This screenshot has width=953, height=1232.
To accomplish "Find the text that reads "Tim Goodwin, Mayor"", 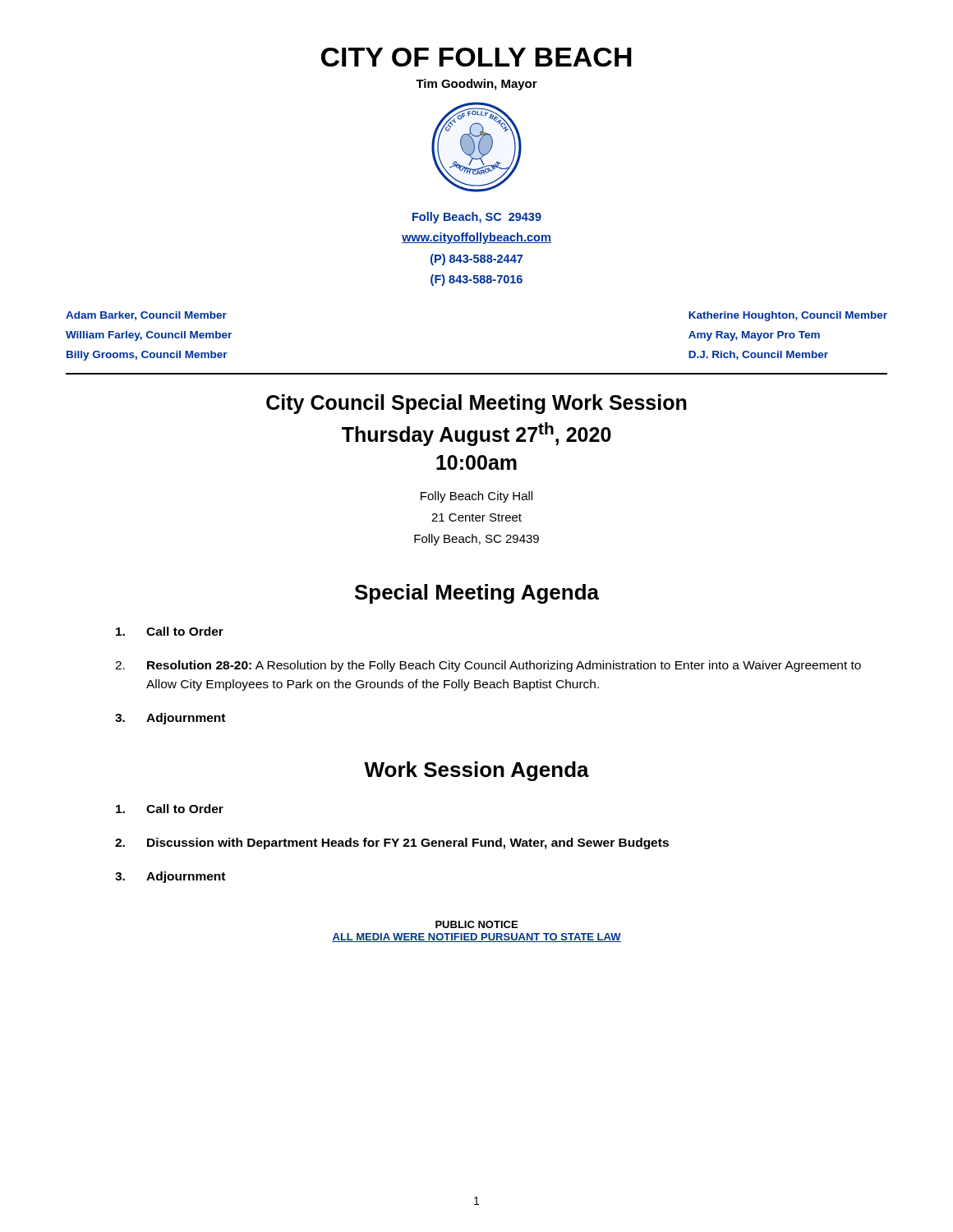I will [x=476, y=83].
